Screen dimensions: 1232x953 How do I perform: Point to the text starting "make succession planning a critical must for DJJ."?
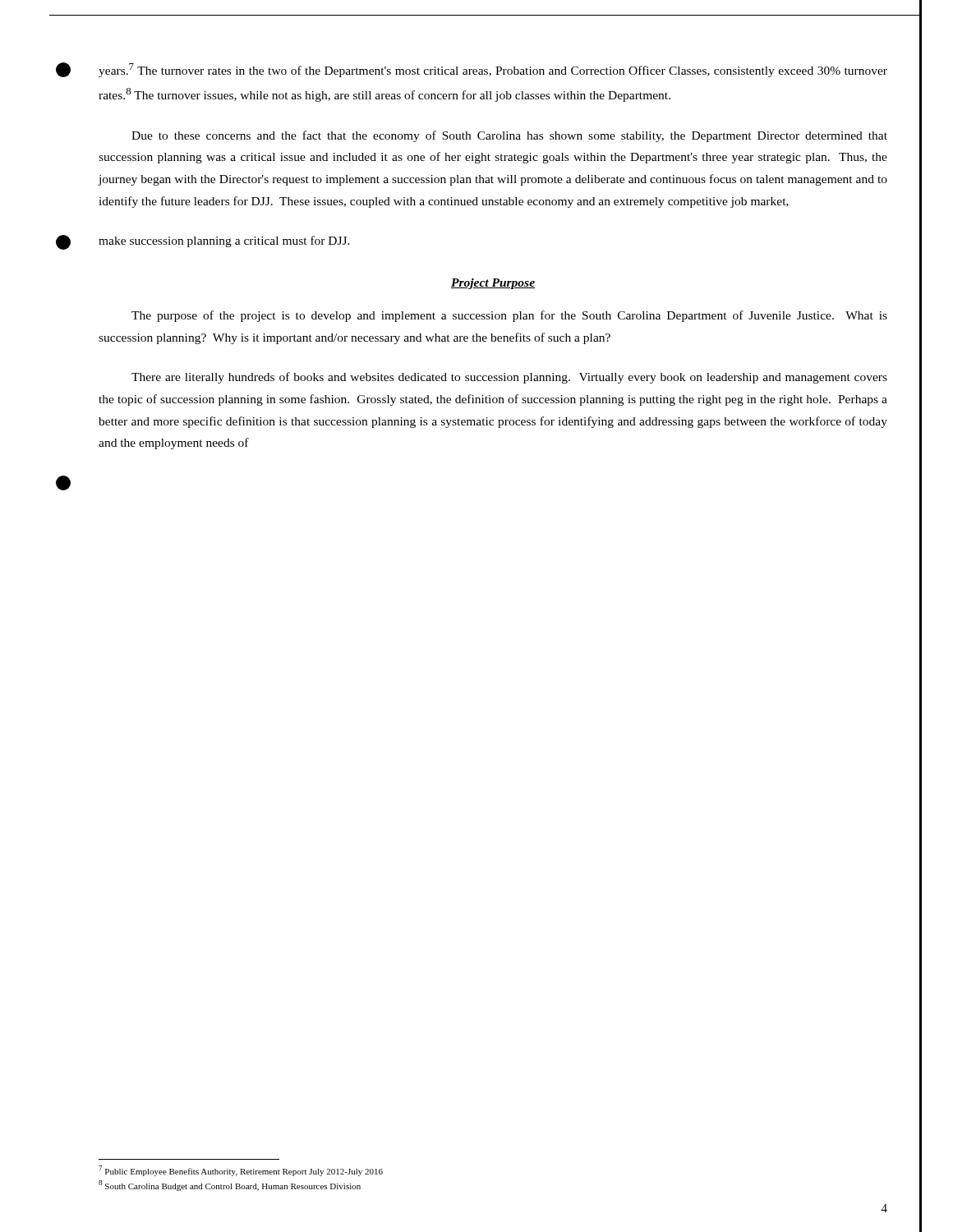224,240
